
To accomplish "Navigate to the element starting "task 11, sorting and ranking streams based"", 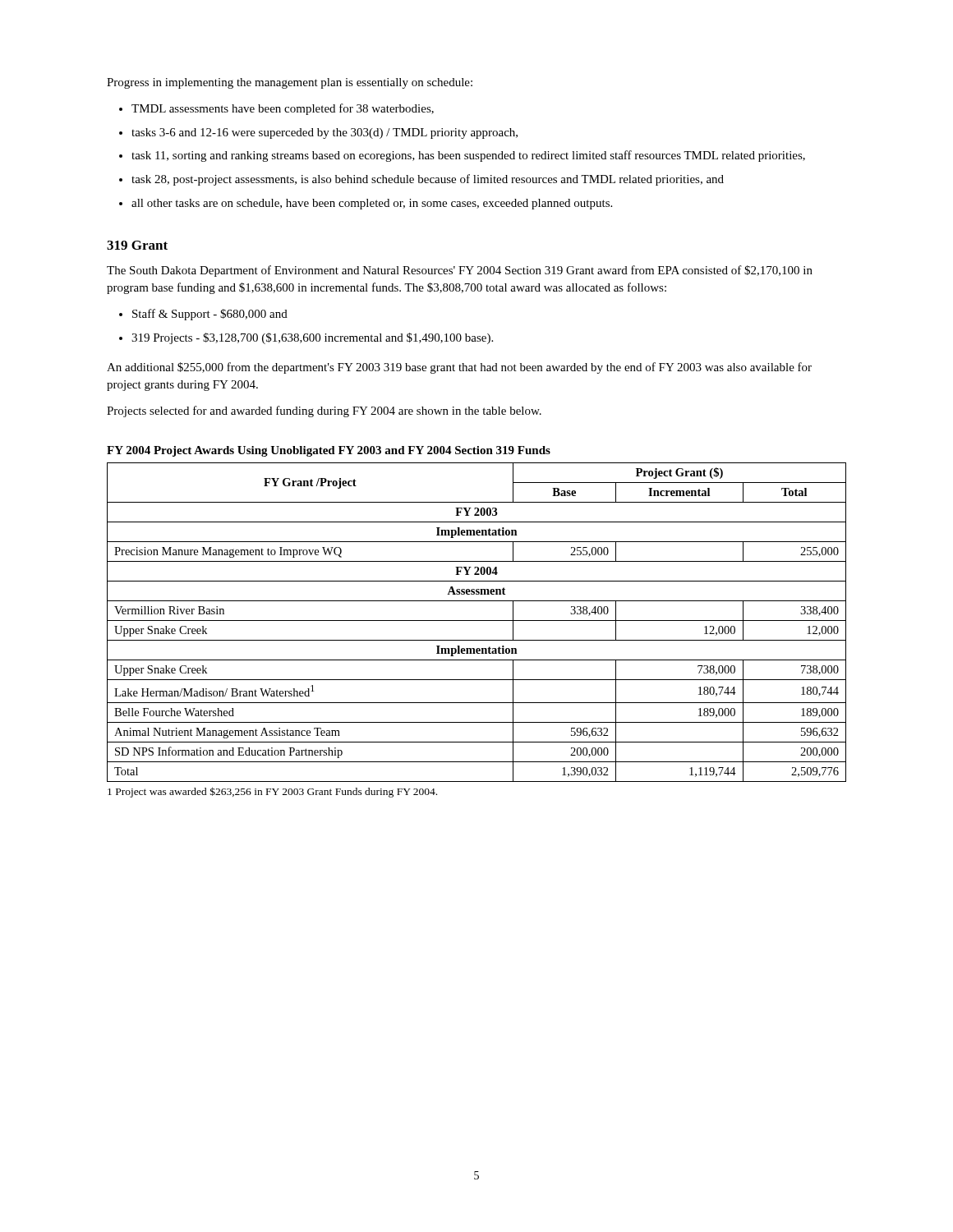I will [469, 155].
